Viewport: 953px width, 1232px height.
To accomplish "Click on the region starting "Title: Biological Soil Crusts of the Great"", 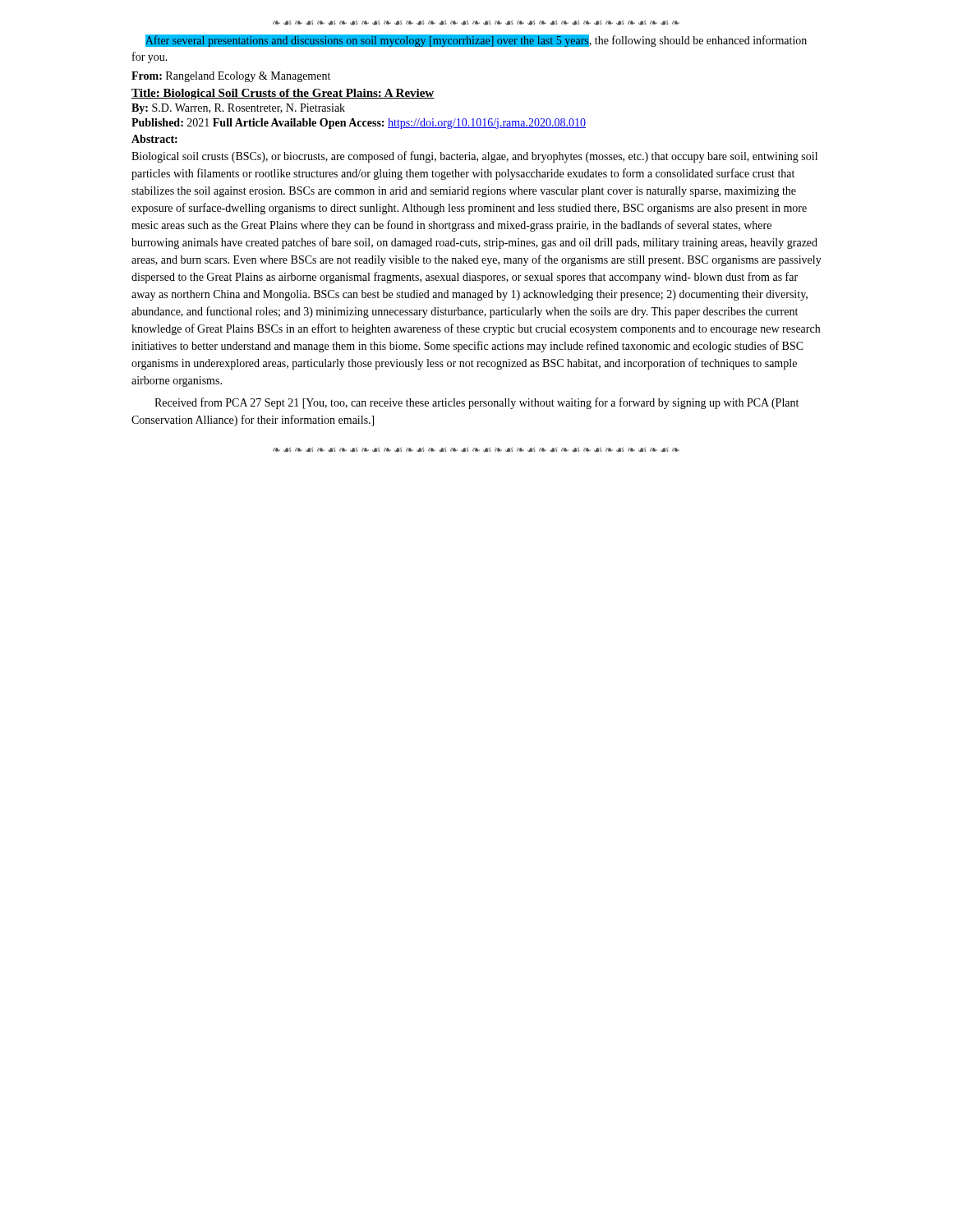I will [x=283, y=92].
